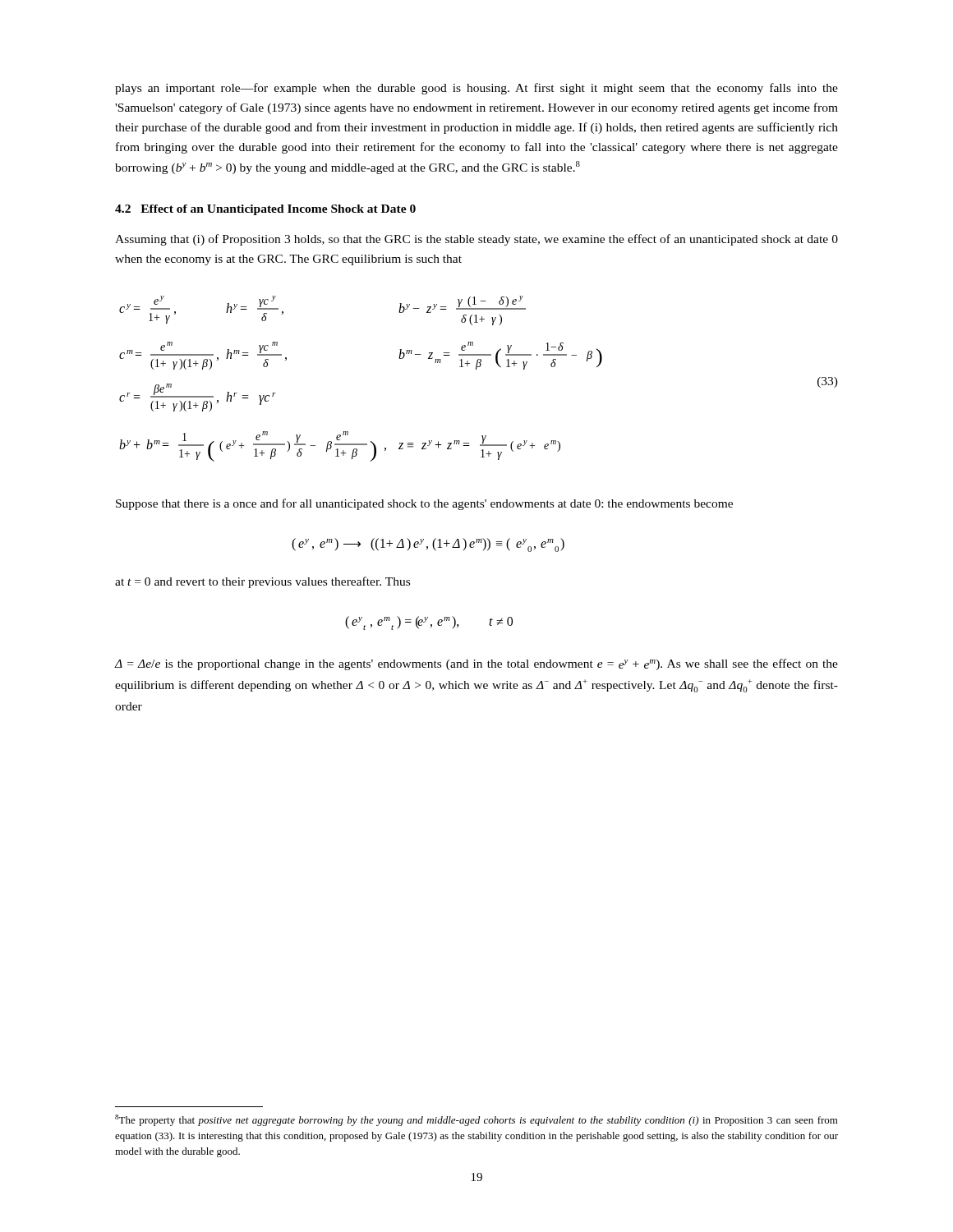Select the section header containing "4.2 Effect of an"
Image resolution: width=953 pixels, height=1232 pixels.
265,208
